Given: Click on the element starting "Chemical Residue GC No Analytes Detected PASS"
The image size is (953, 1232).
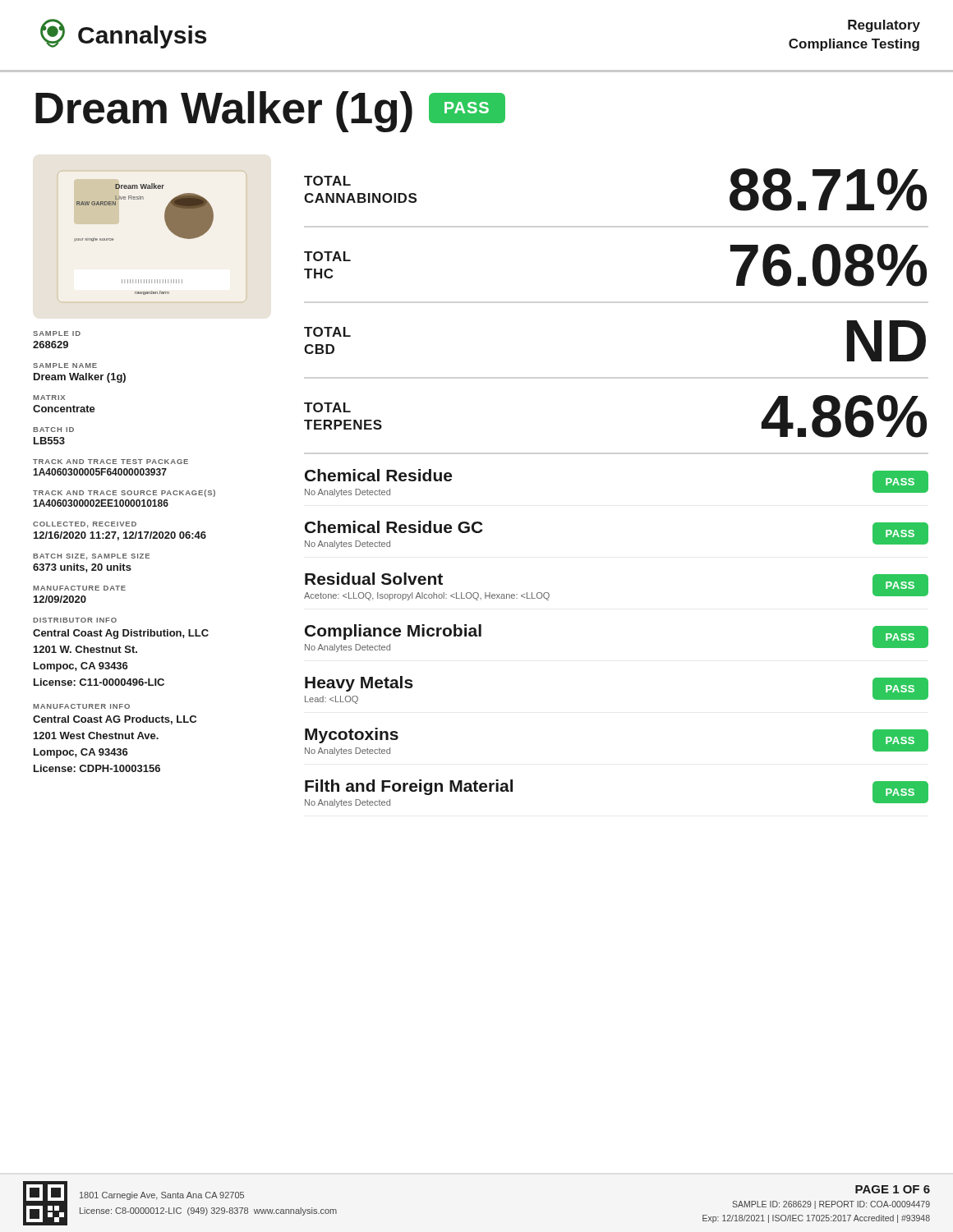Looking at the screenshot, I should (x=394, y=532).
